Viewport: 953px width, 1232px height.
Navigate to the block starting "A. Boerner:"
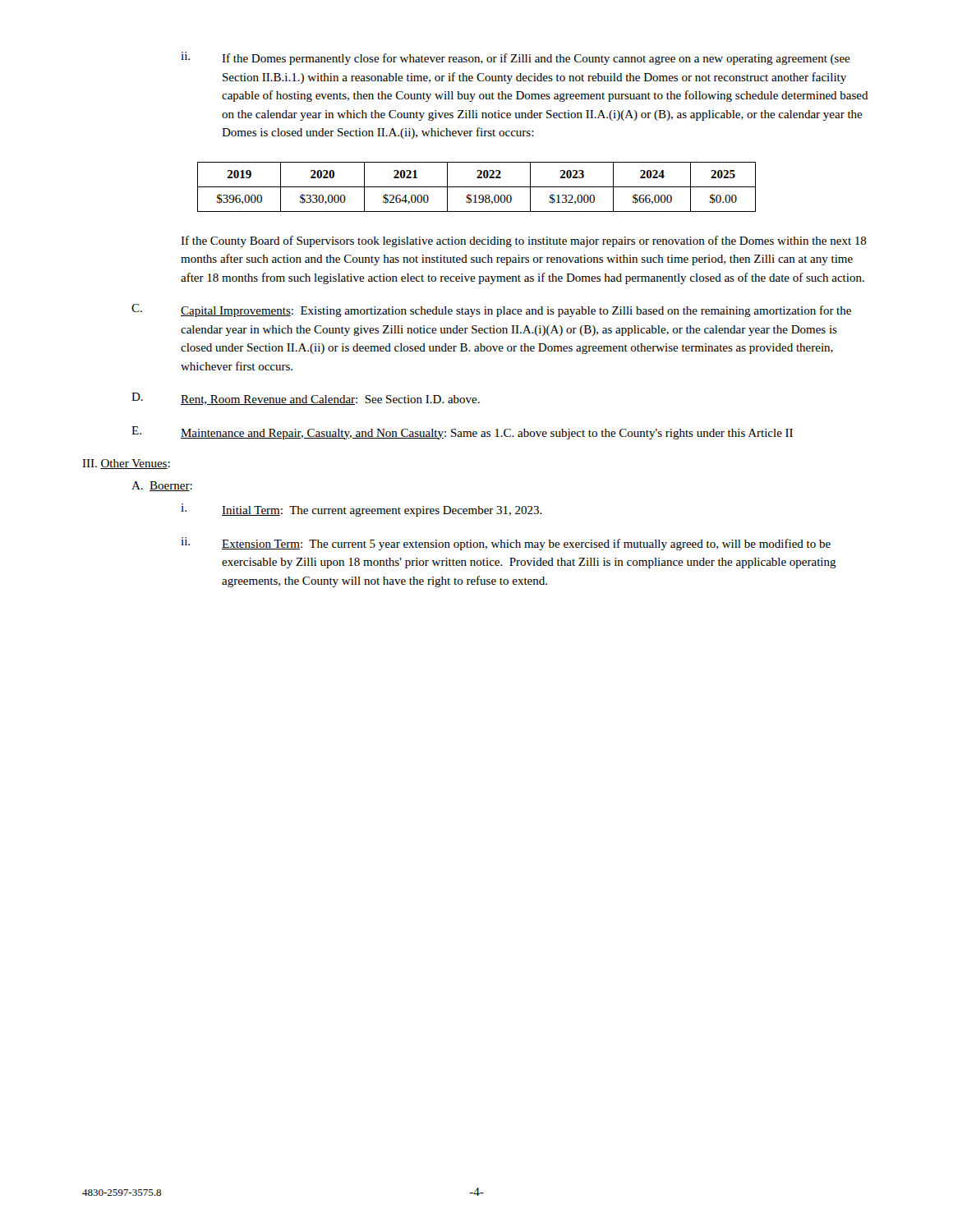point(162,485)
